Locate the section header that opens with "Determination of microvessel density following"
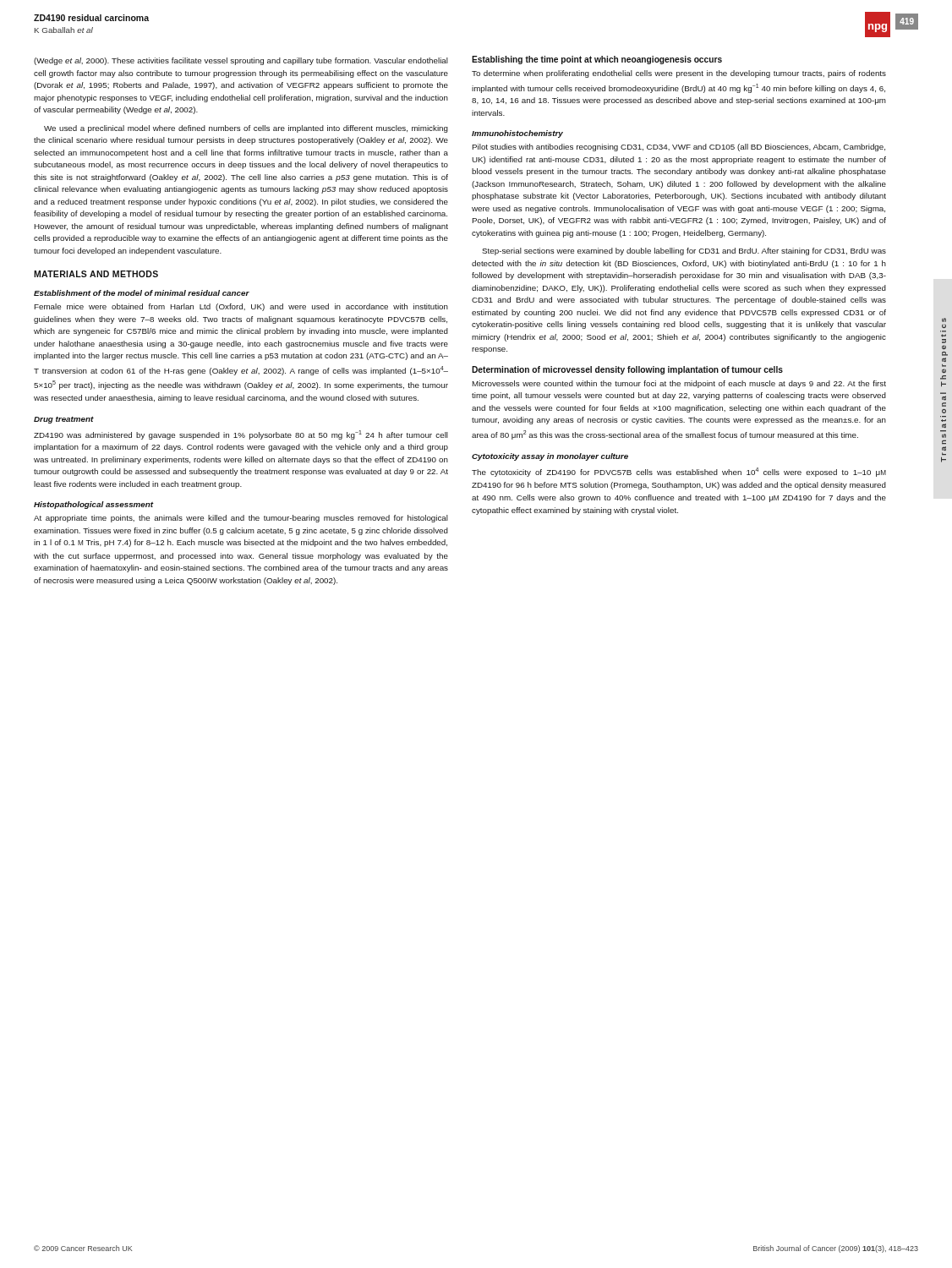 click(x=627, y=370)
